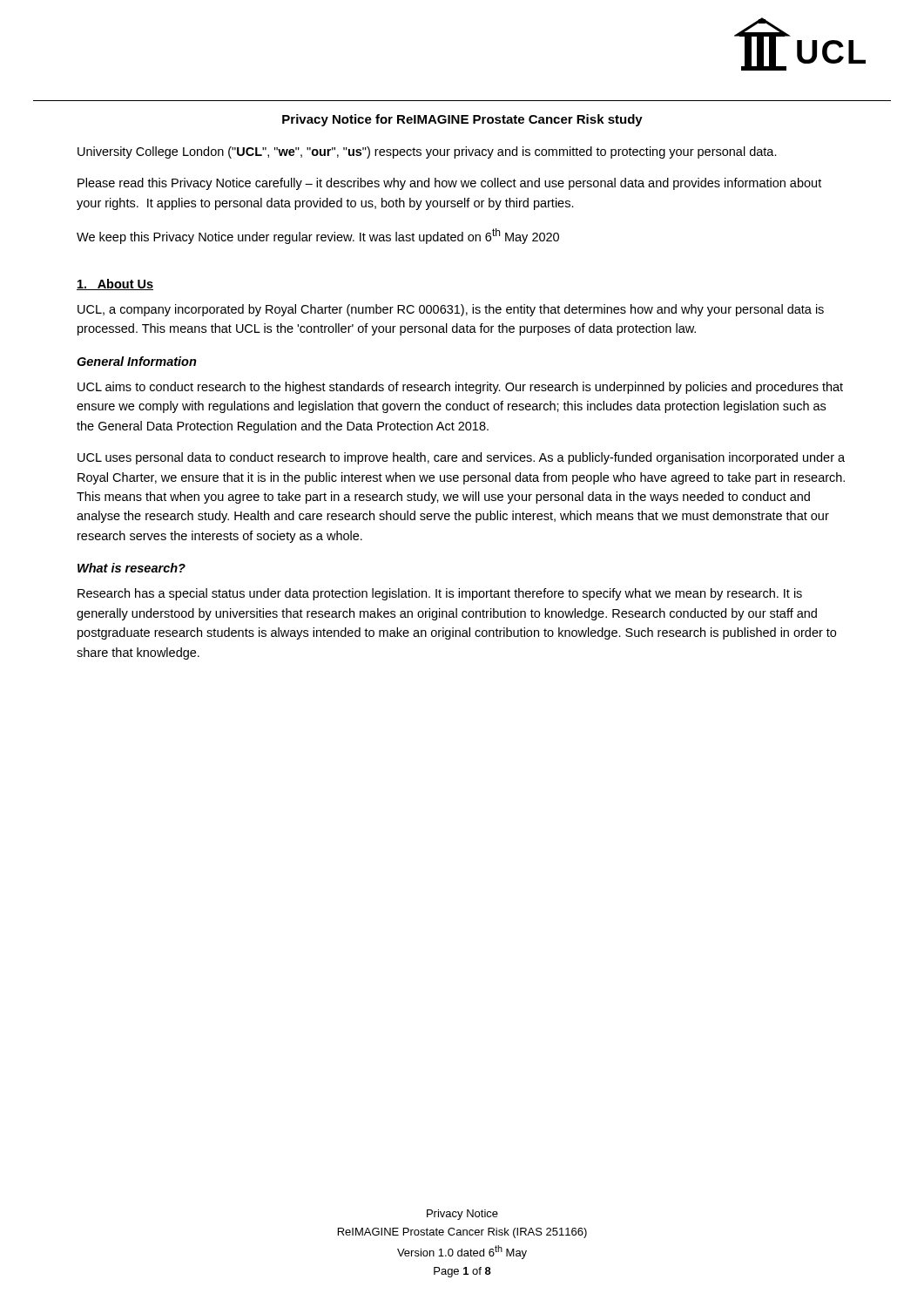Locate the passage starting "Please read this Privacy"

click(x=449, y=193)
